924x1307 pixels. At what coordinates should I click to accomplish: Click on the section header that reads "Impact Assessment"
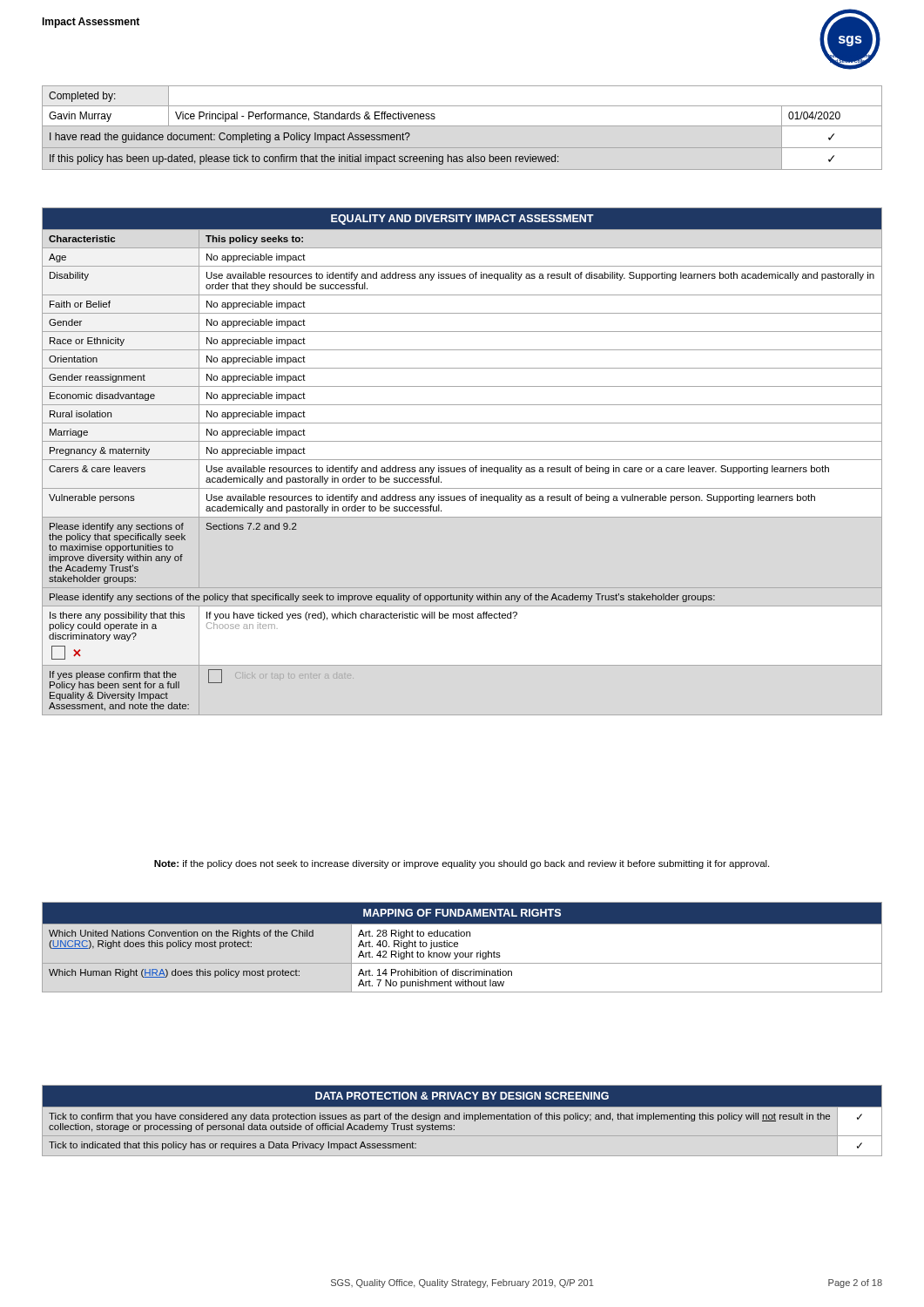(91, 22)
